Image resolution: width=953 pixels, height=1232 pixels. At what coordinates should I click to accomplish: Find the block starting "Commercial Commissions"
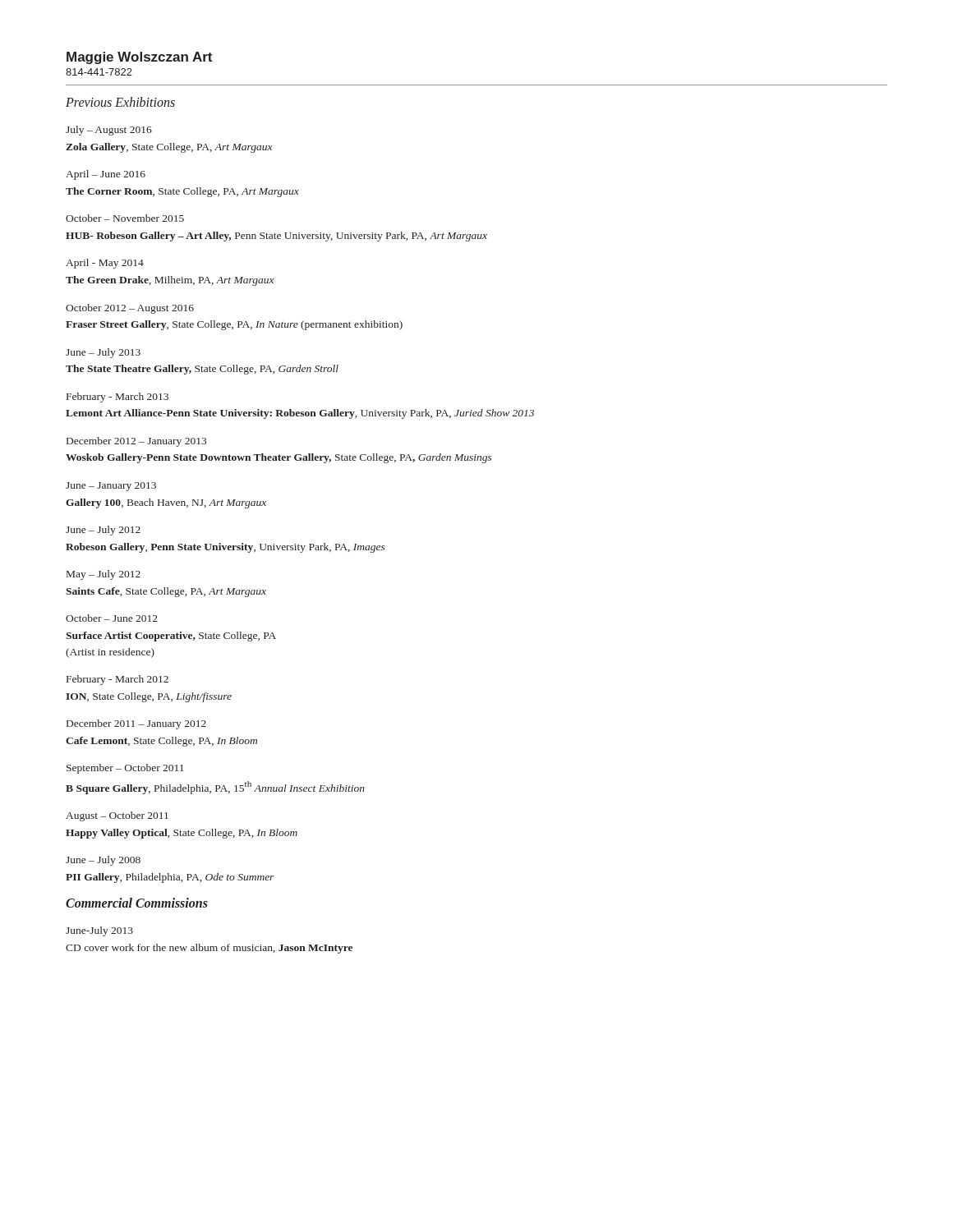(x=137, y=903)
